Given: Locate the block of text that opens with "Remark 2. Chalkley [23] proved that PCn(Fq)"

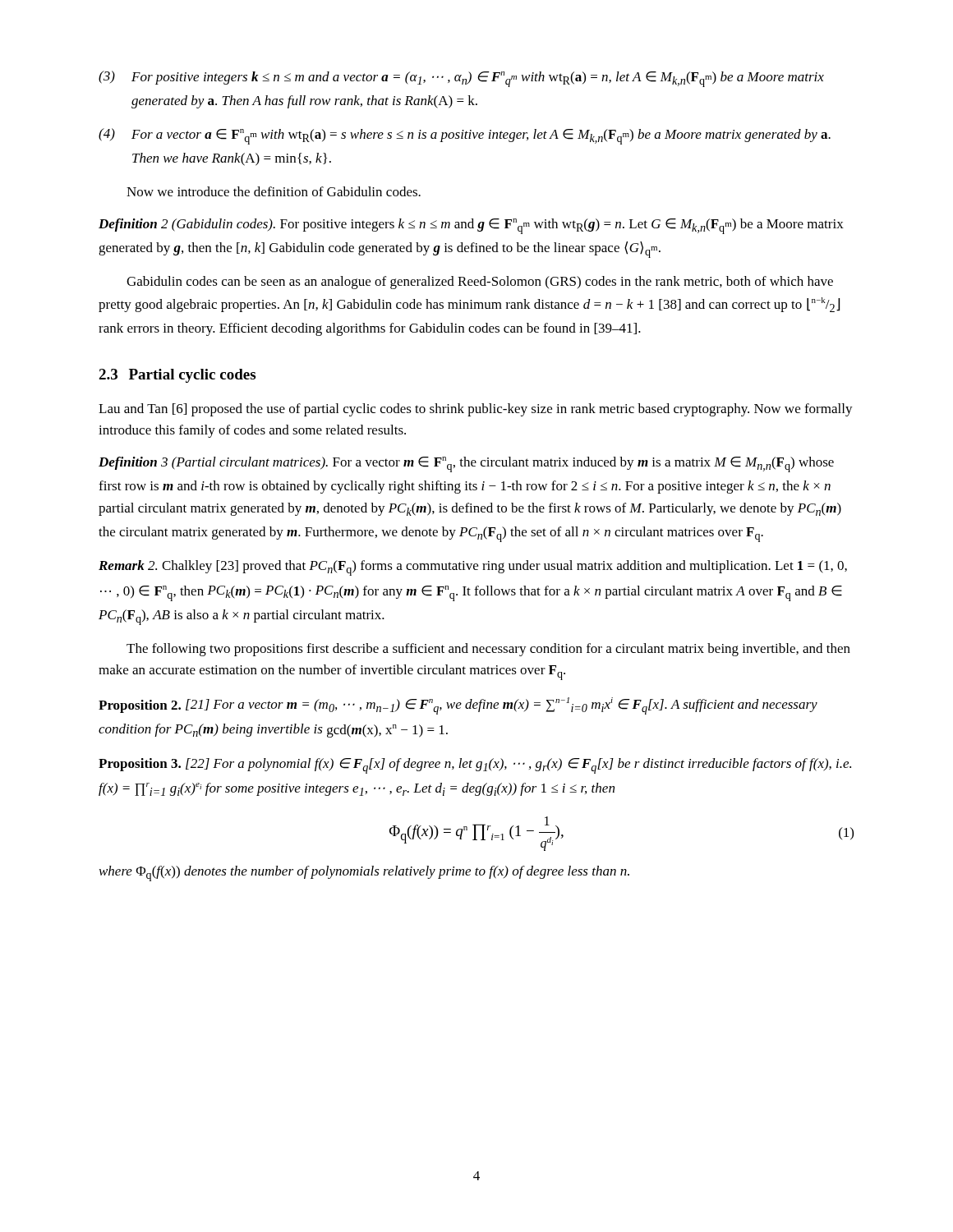Looking at the screenshot, I should (476, 592).
